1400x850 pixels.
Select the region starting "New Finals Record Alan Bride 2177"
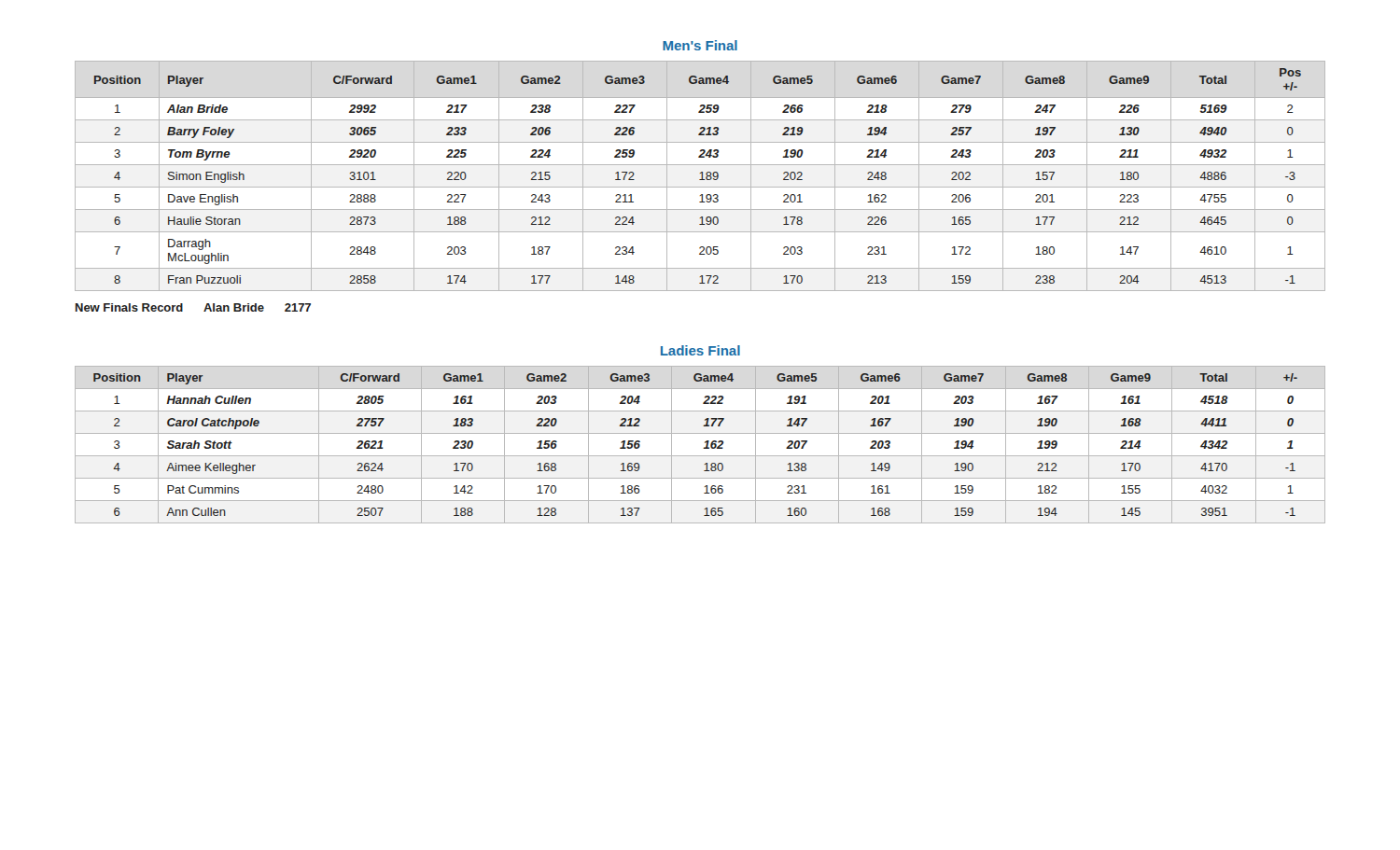point(193,307)
